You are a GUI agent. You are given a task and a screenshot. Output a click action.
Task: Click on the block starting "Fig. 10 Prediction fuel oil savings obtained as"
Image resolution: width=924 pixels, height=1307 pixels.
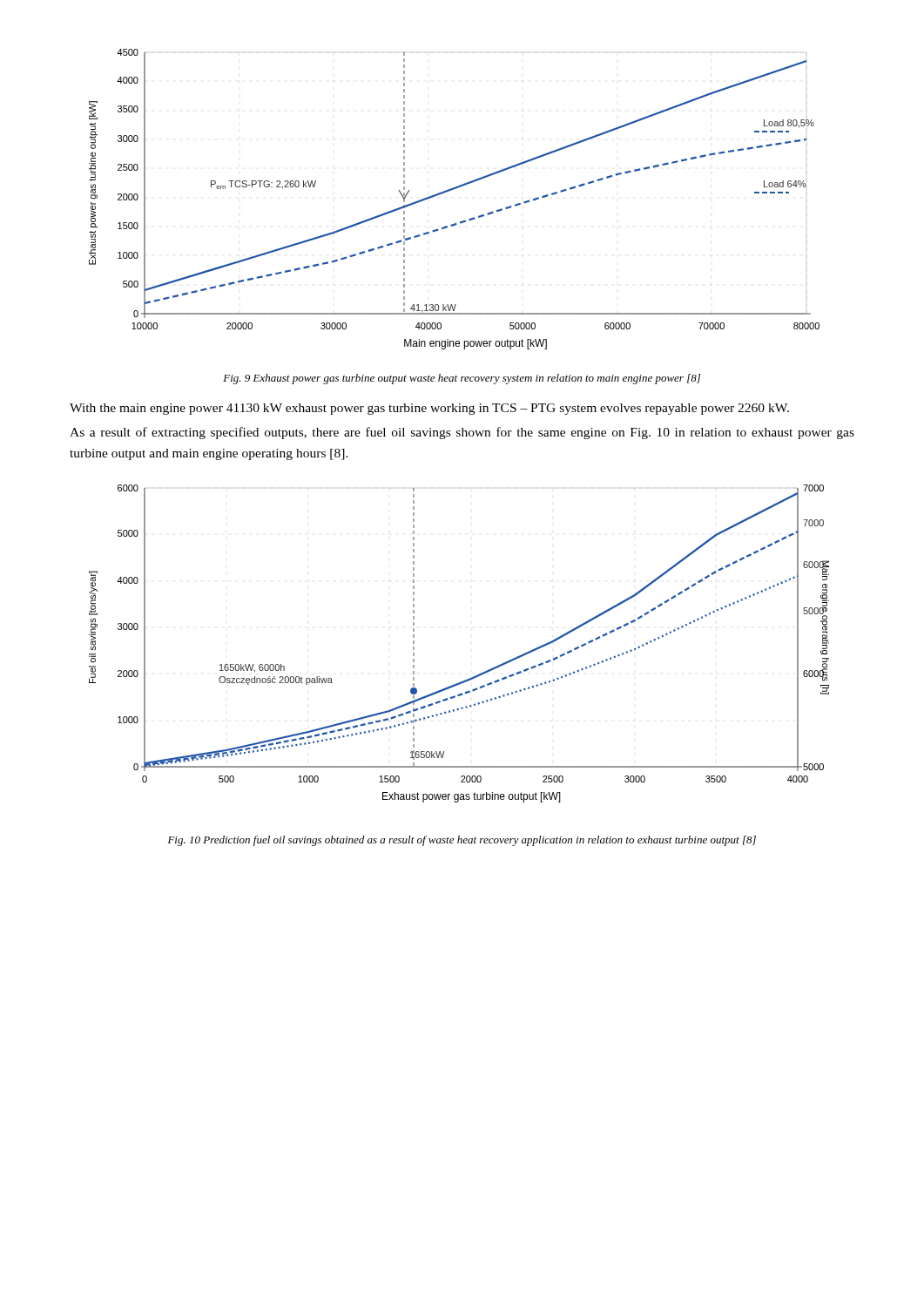462,840
